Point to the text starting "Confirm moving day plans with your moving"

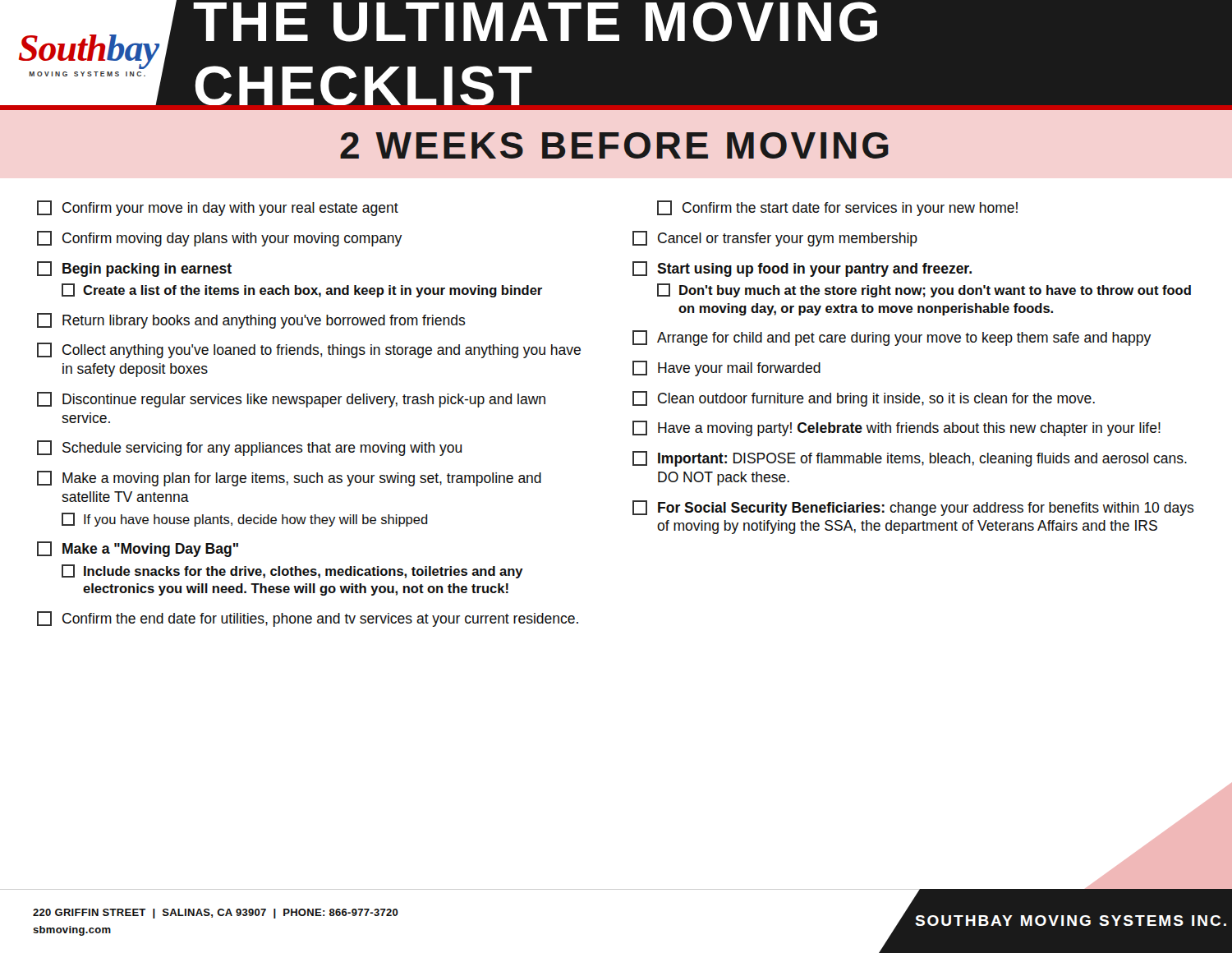pos(310,238)
